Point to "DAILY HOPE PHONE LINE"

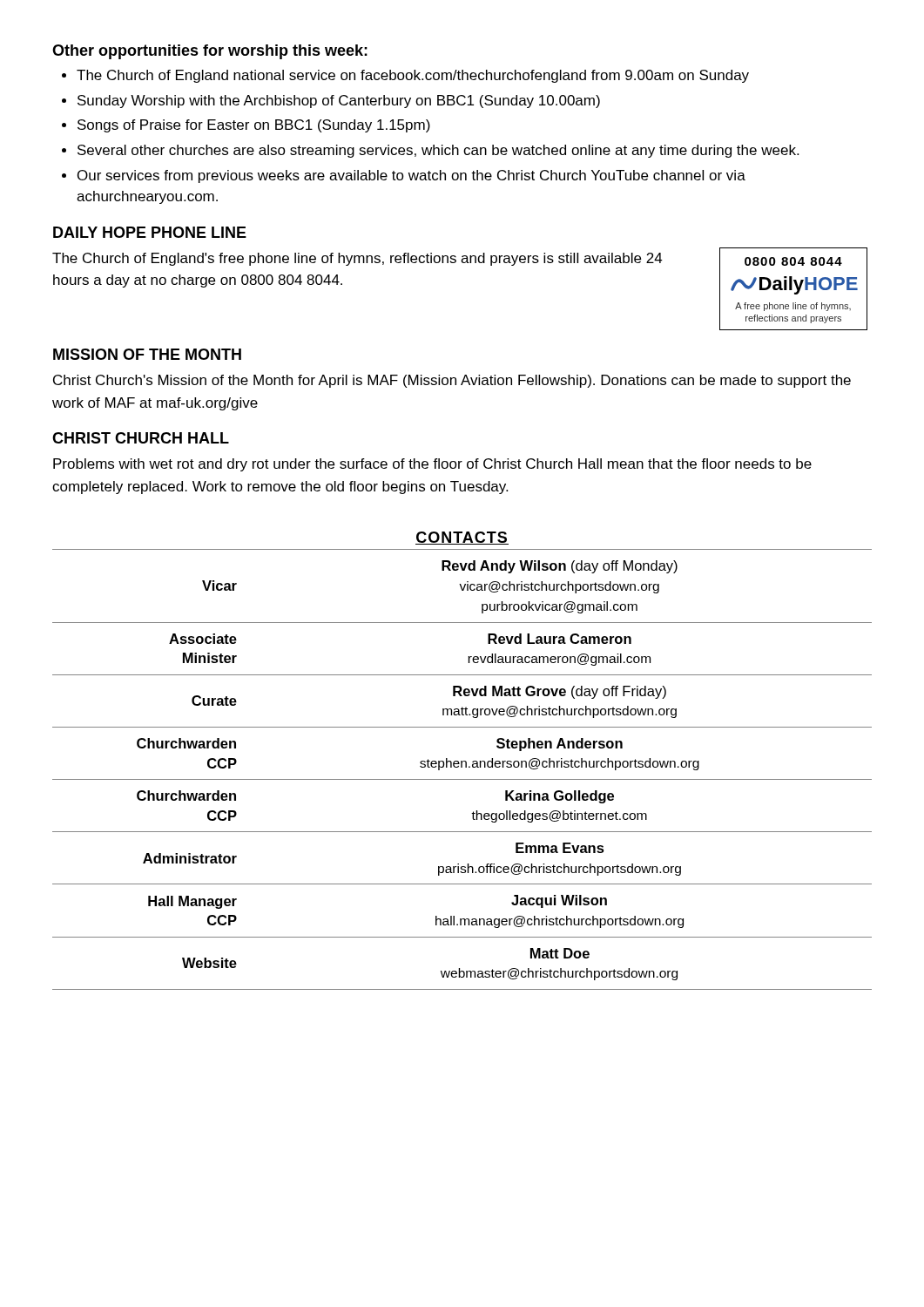click(149, 233)
